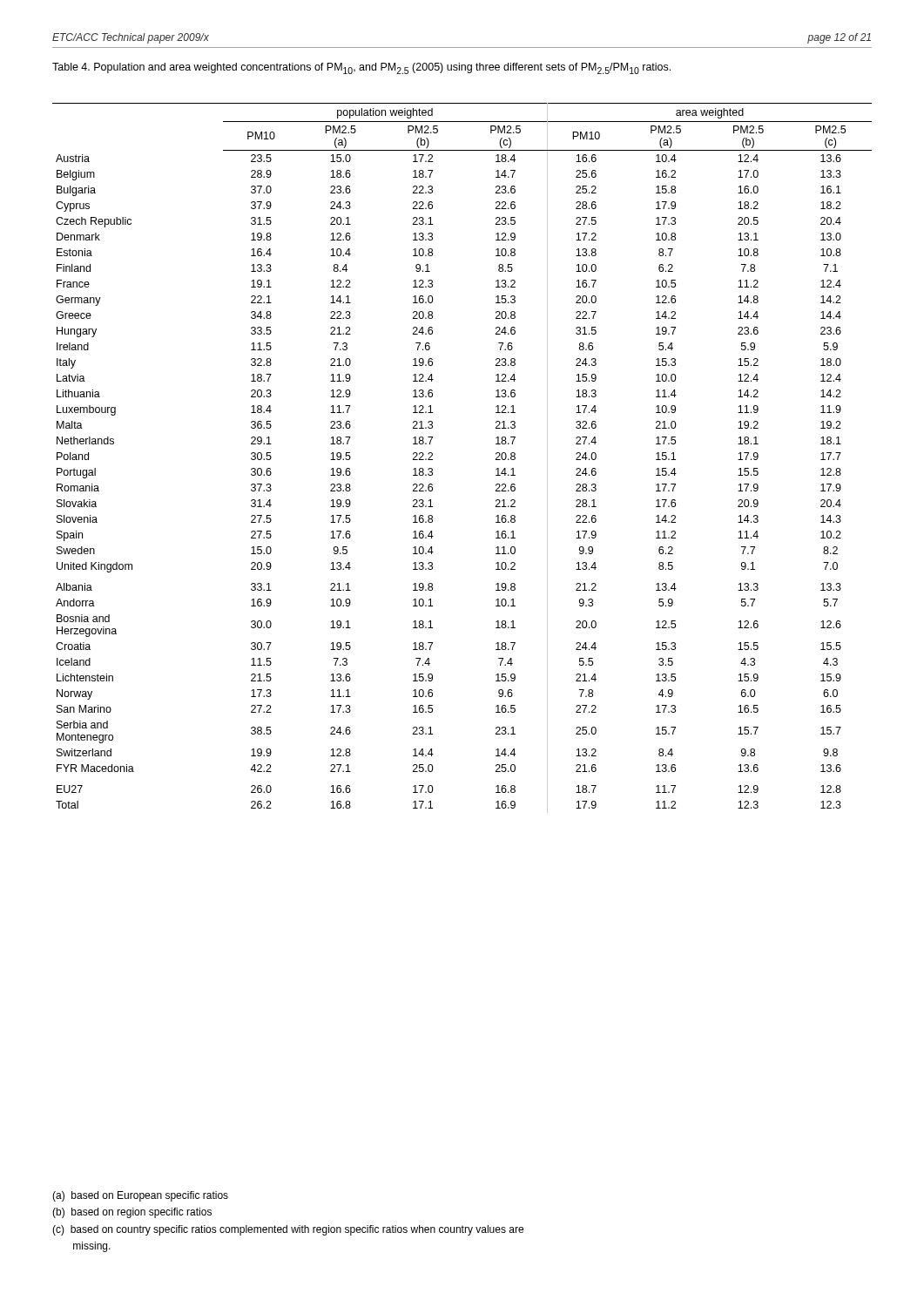The width and height of the screenshot is (924, 1307).
Task: Point to the text block starting "(a) based on European specific ratios (b) based"
Action: pos(462,1221)
